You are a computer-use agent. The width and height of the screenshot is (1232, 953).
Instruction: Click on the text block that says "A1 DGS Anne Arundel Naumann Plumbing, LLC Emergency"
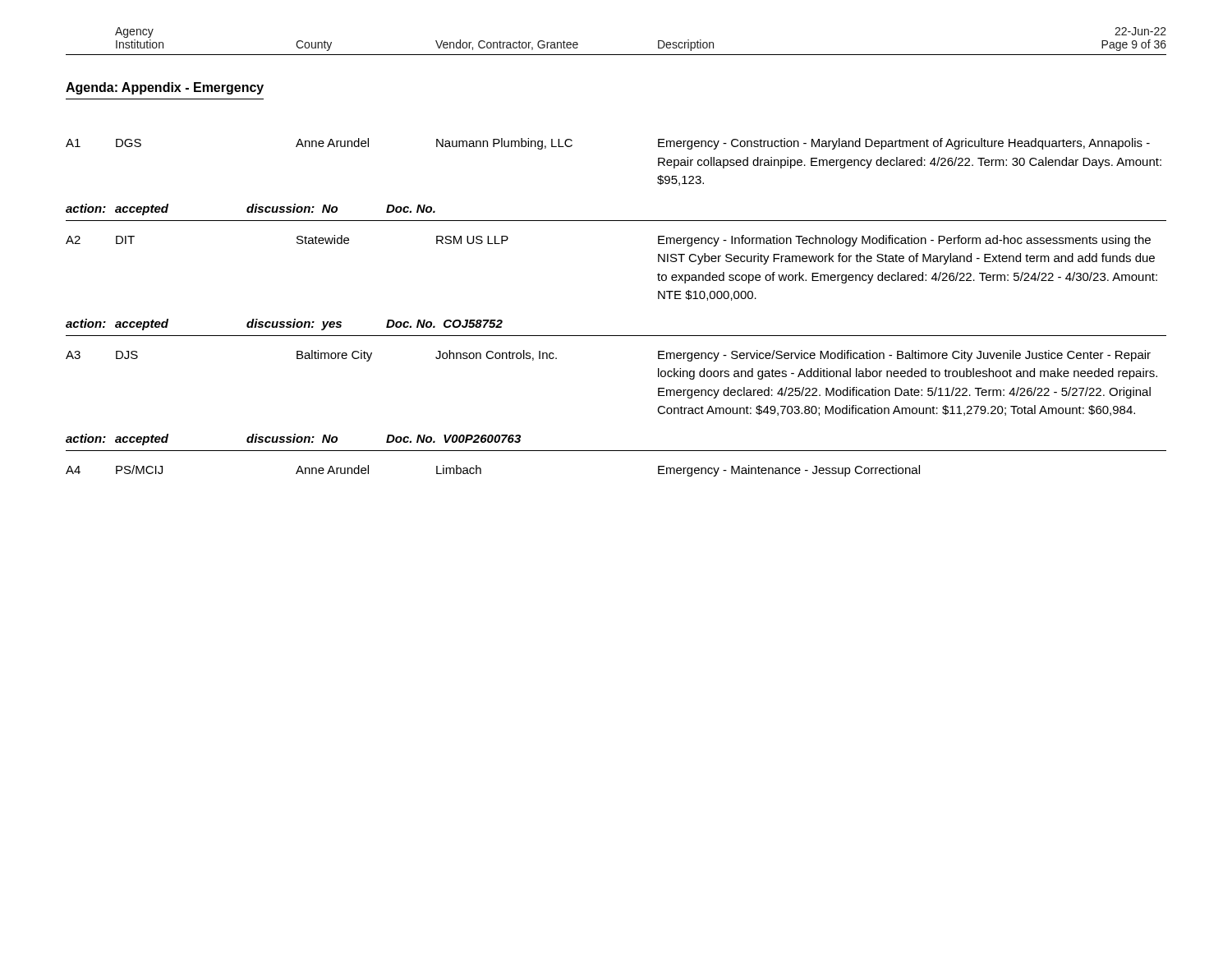(129, 143)
